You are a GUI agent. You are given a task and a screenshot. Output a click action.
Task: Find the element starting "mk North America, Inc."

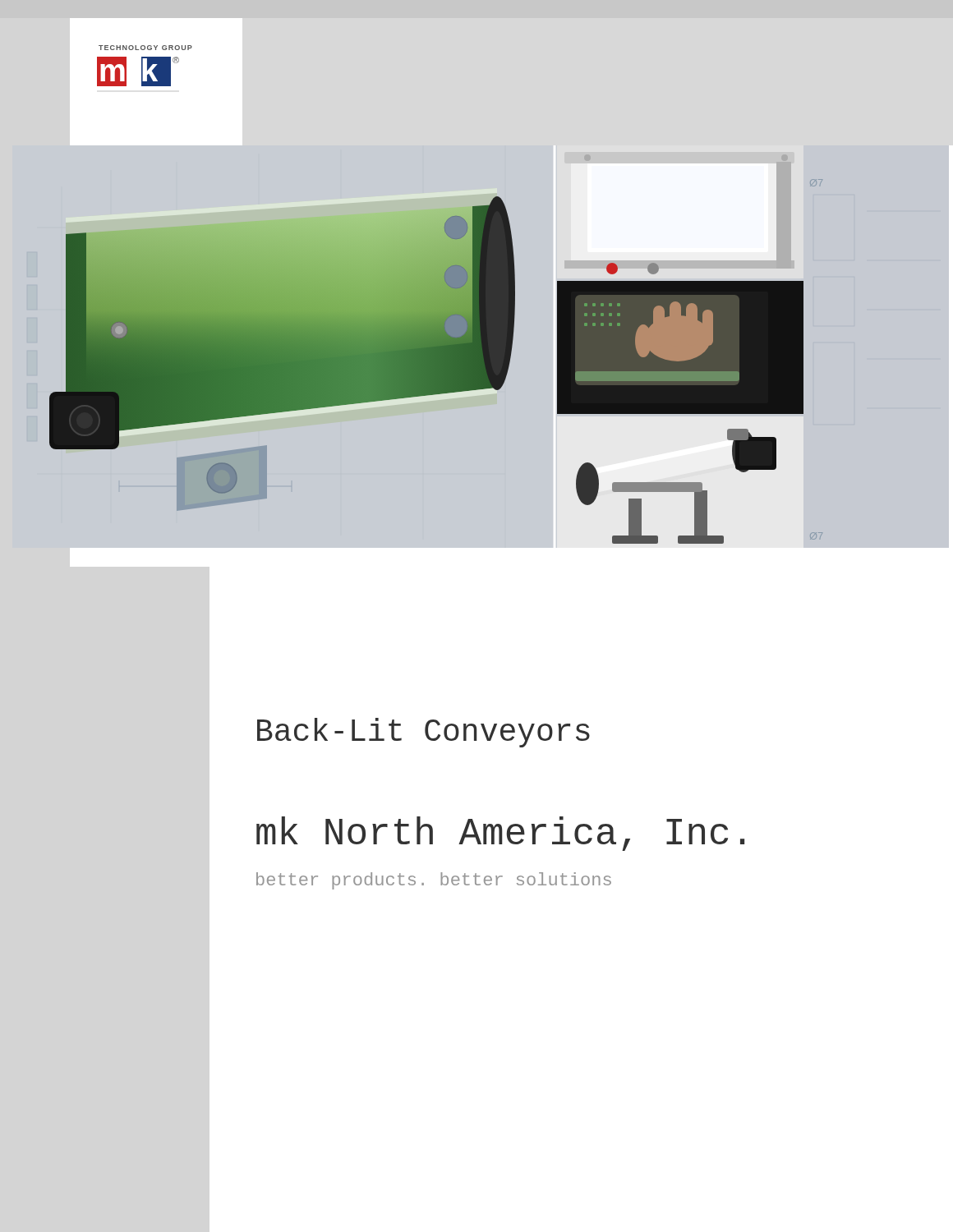point(504,834)
